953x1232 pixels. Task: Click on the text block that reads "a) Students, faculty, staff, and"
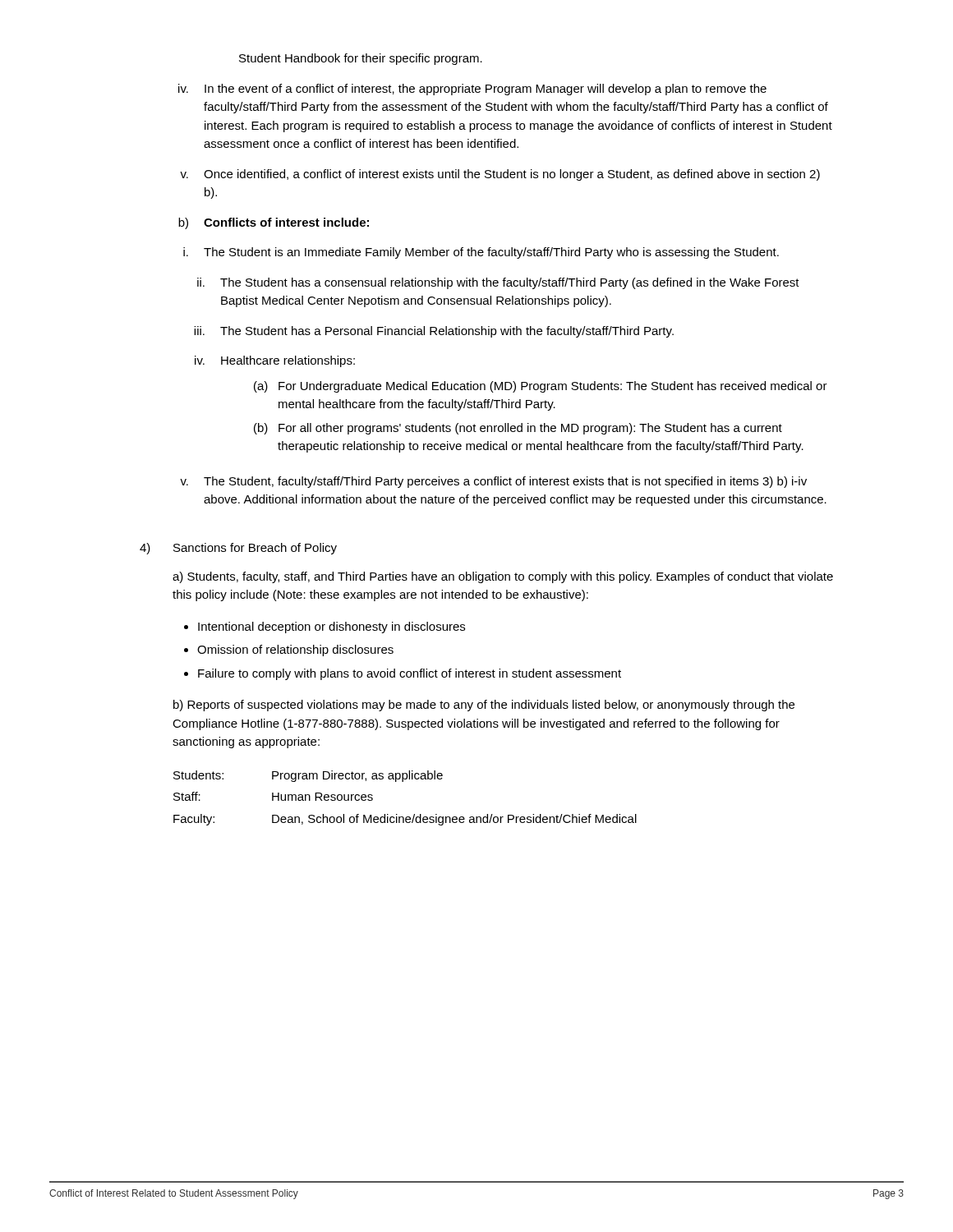click(503, 585)
